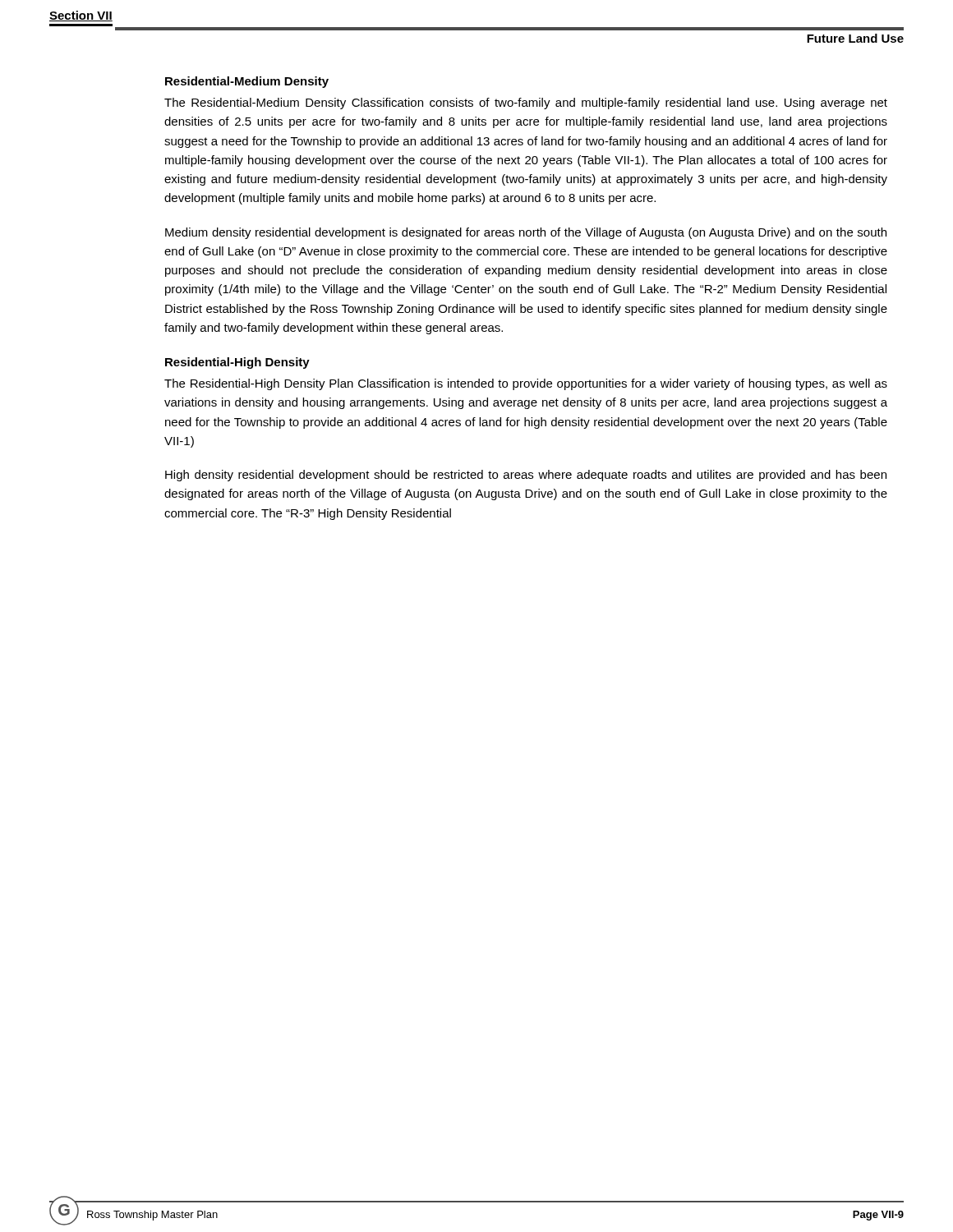The image size is (953, 1232).
Task: Select the text block with the text "The Residential-Medium Density"
Action: (x=526, y=150)
